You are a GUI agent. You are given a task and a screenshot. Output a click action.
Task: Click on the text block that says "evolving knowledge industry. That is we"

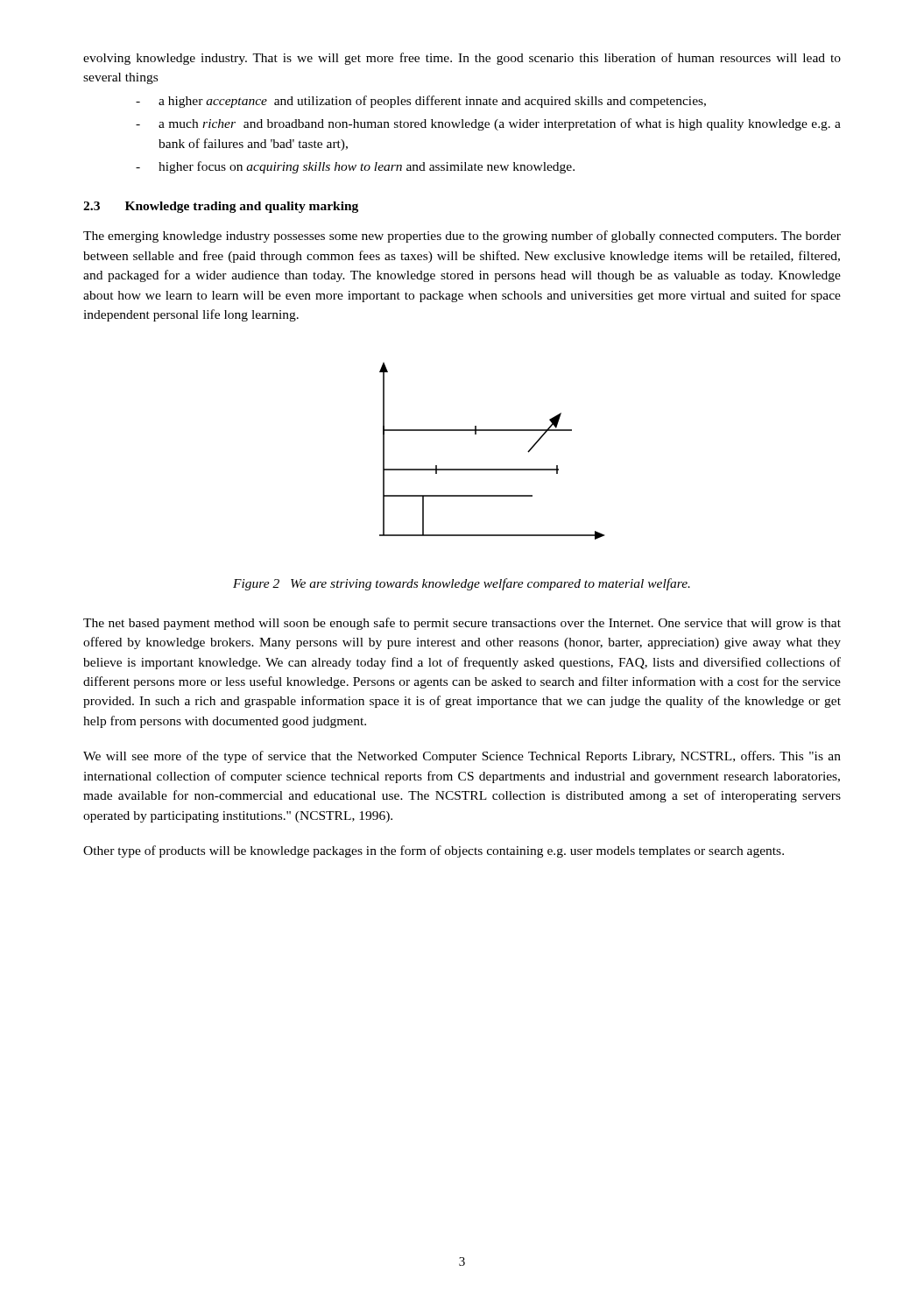[462, 67]
